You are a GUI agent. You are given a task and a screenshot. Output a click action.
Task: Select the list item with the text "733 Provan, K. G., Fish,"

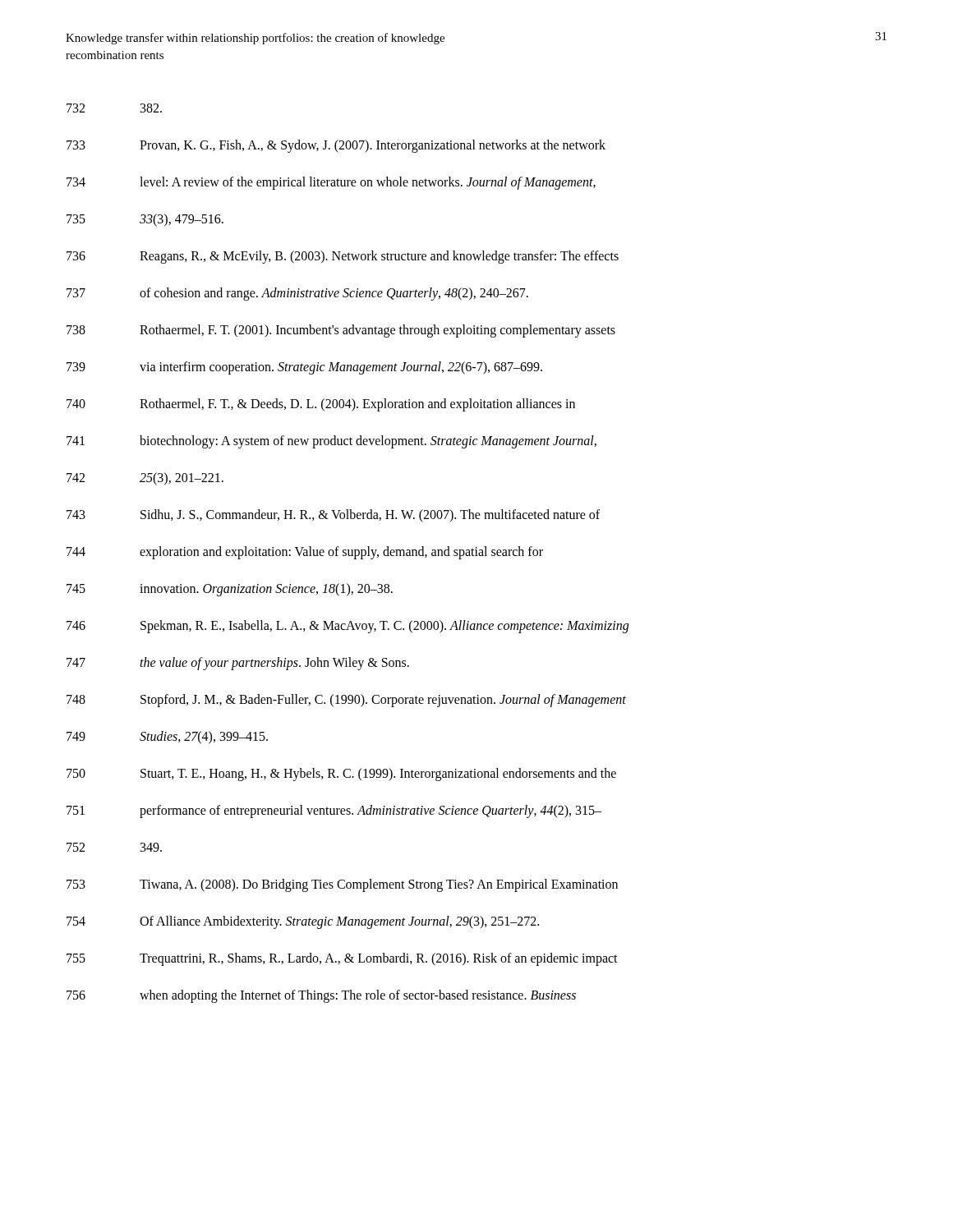pos(476,146)
